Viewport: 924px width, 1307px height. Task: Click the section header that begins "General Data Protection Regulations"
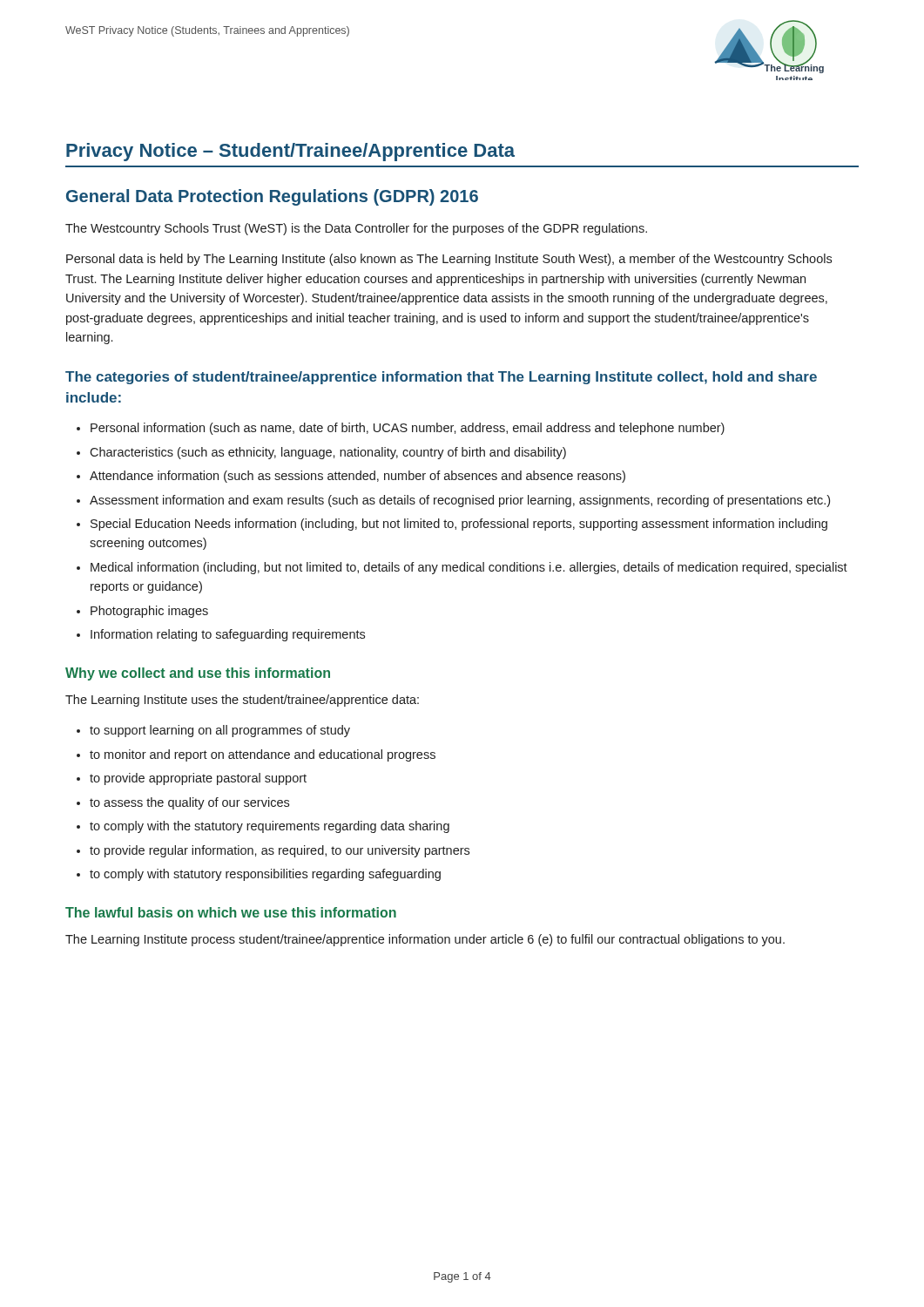pyautogui.click(x=272, y=196)
